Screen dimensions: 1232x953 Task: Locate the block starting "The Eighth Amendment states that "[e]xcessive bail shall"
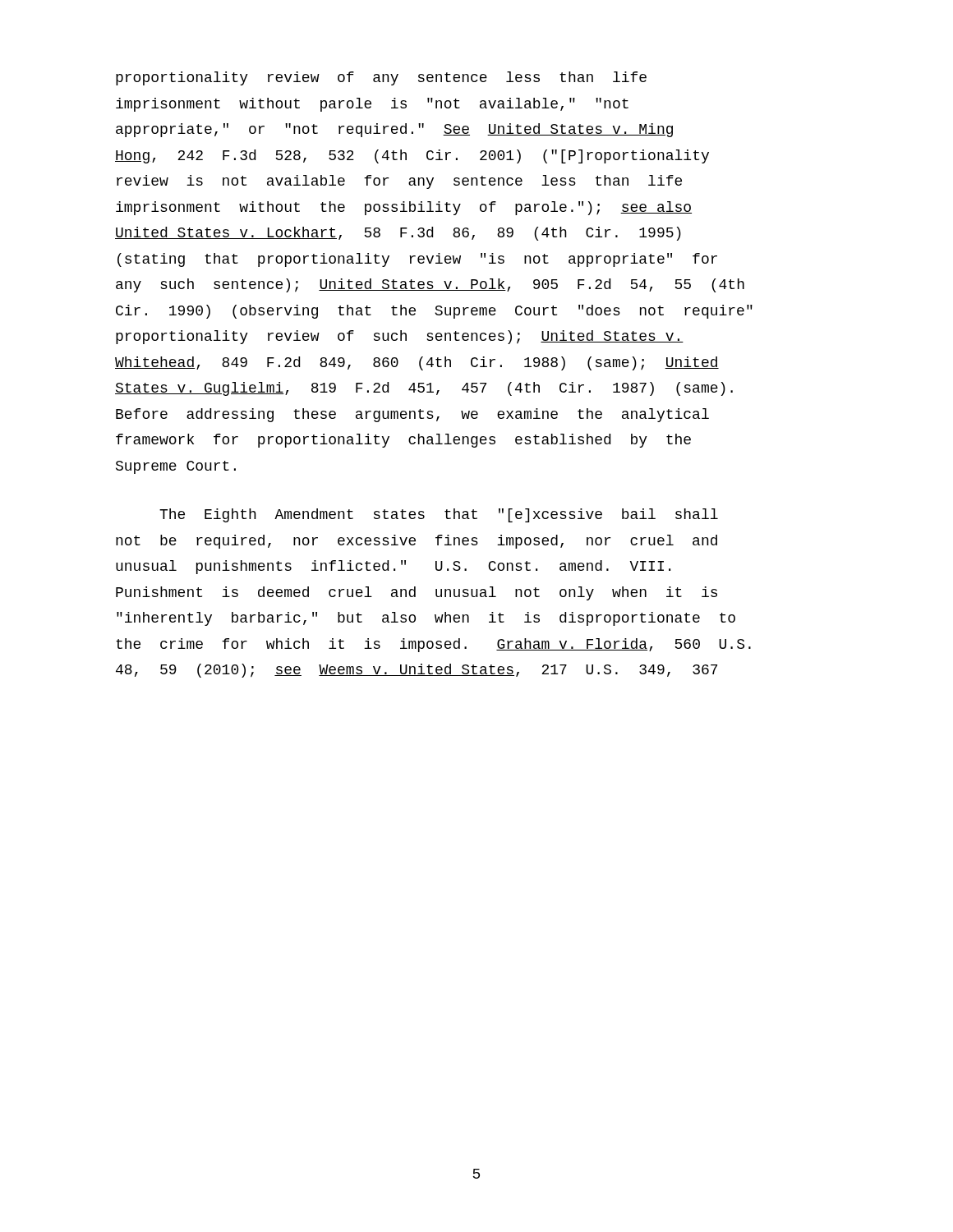click(x=476, y=593)
